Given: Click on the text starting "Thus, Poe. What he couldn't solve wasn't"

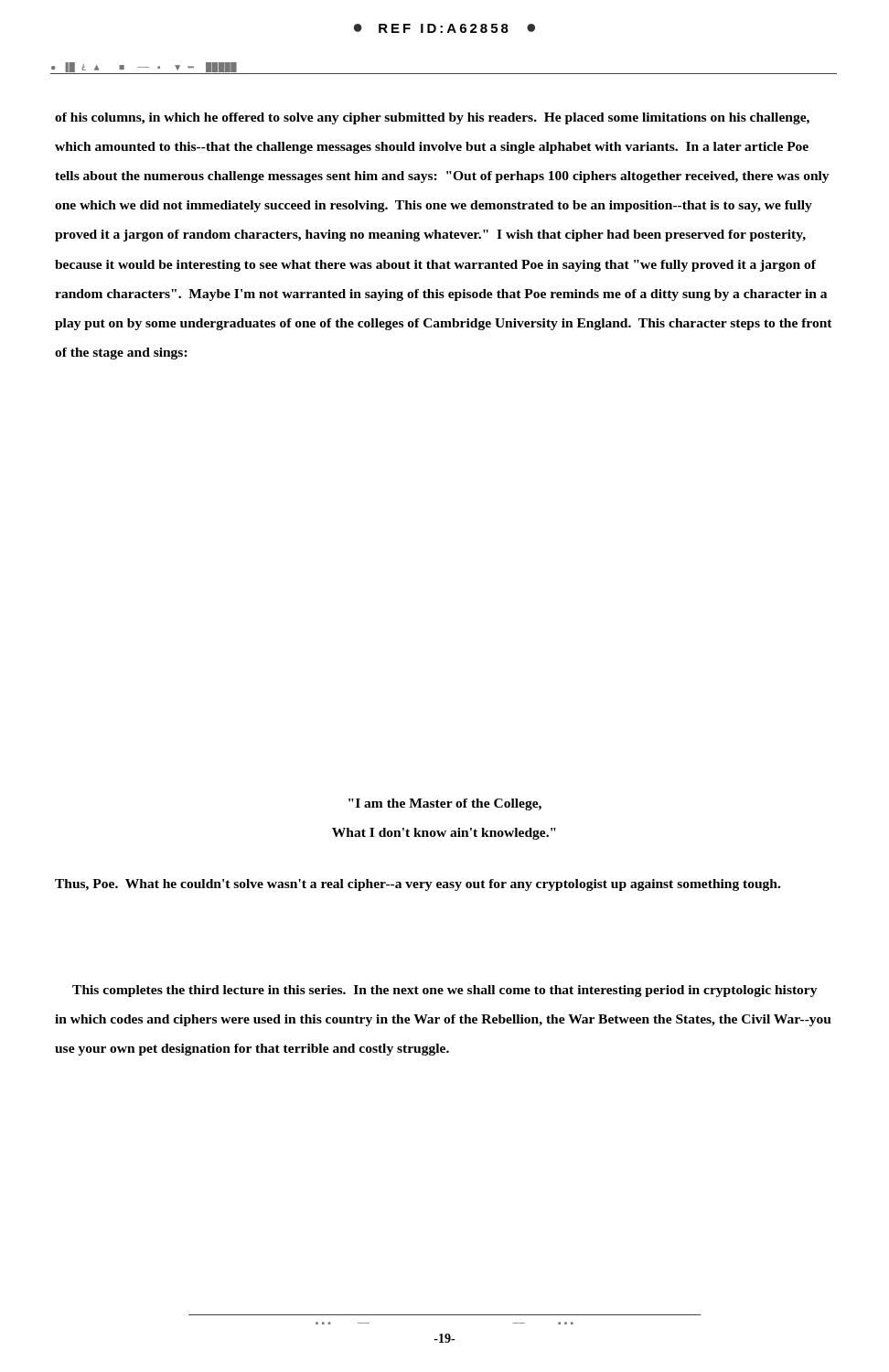Looking at the screenshot, I should [x=444, y=884].
